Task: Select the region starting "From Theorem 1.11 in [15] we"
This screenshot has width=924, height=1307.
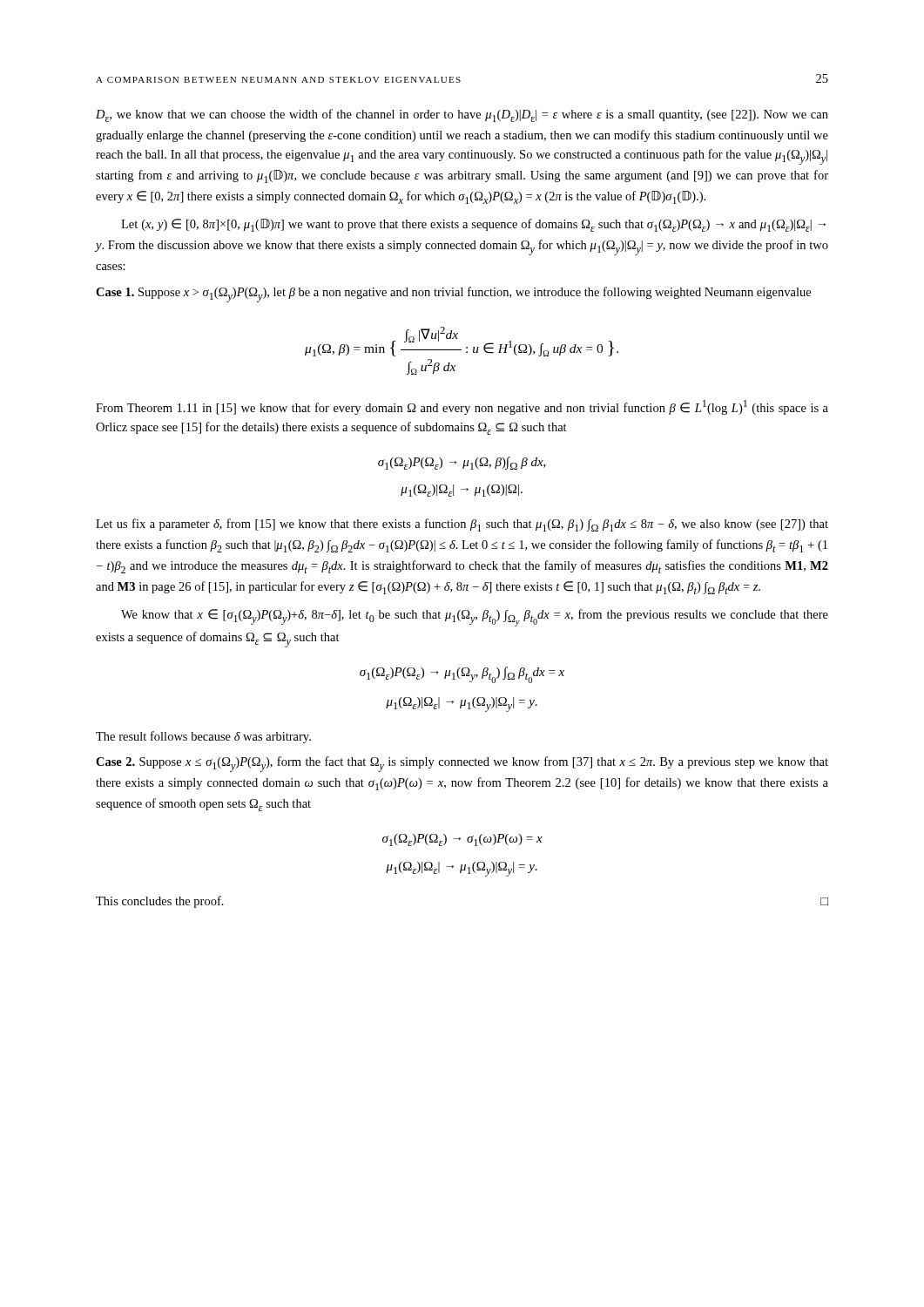Action: (x=462, y=417)
